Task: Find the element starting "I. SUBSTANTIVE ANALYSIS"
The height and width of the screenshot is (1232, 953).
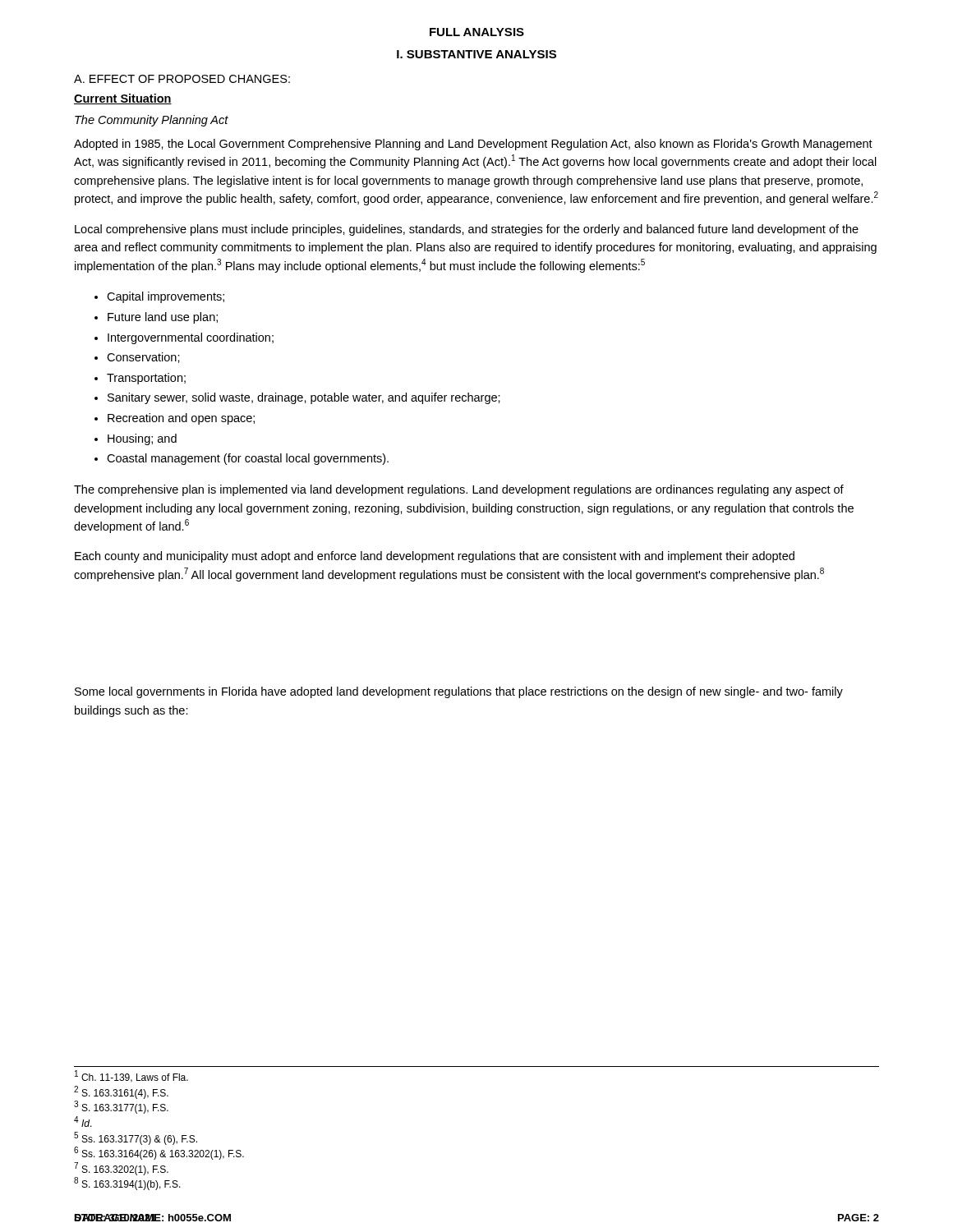Action: pos(476,54)
